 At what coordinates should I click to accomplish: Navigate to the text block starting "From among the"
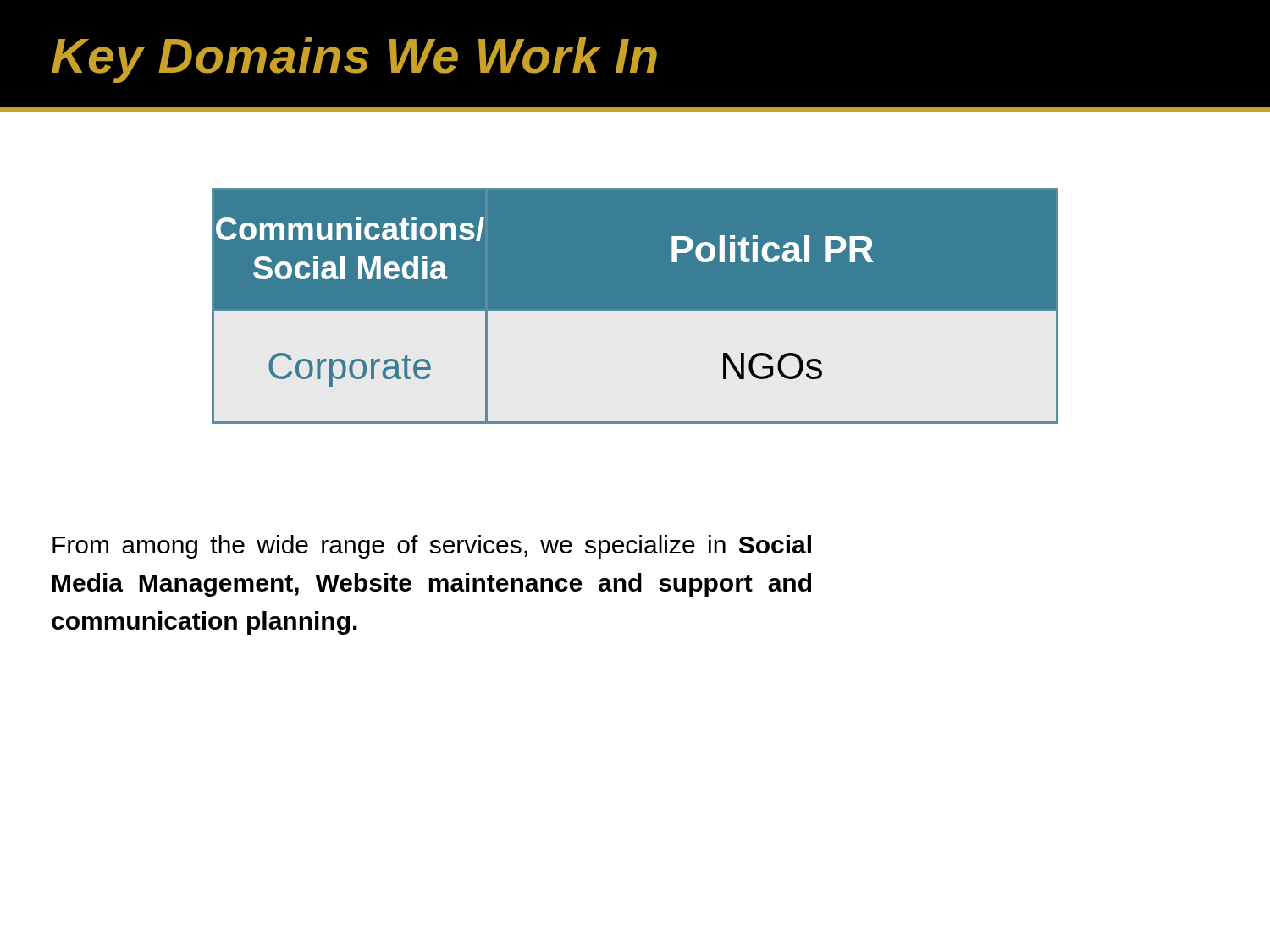click(432, 583)
